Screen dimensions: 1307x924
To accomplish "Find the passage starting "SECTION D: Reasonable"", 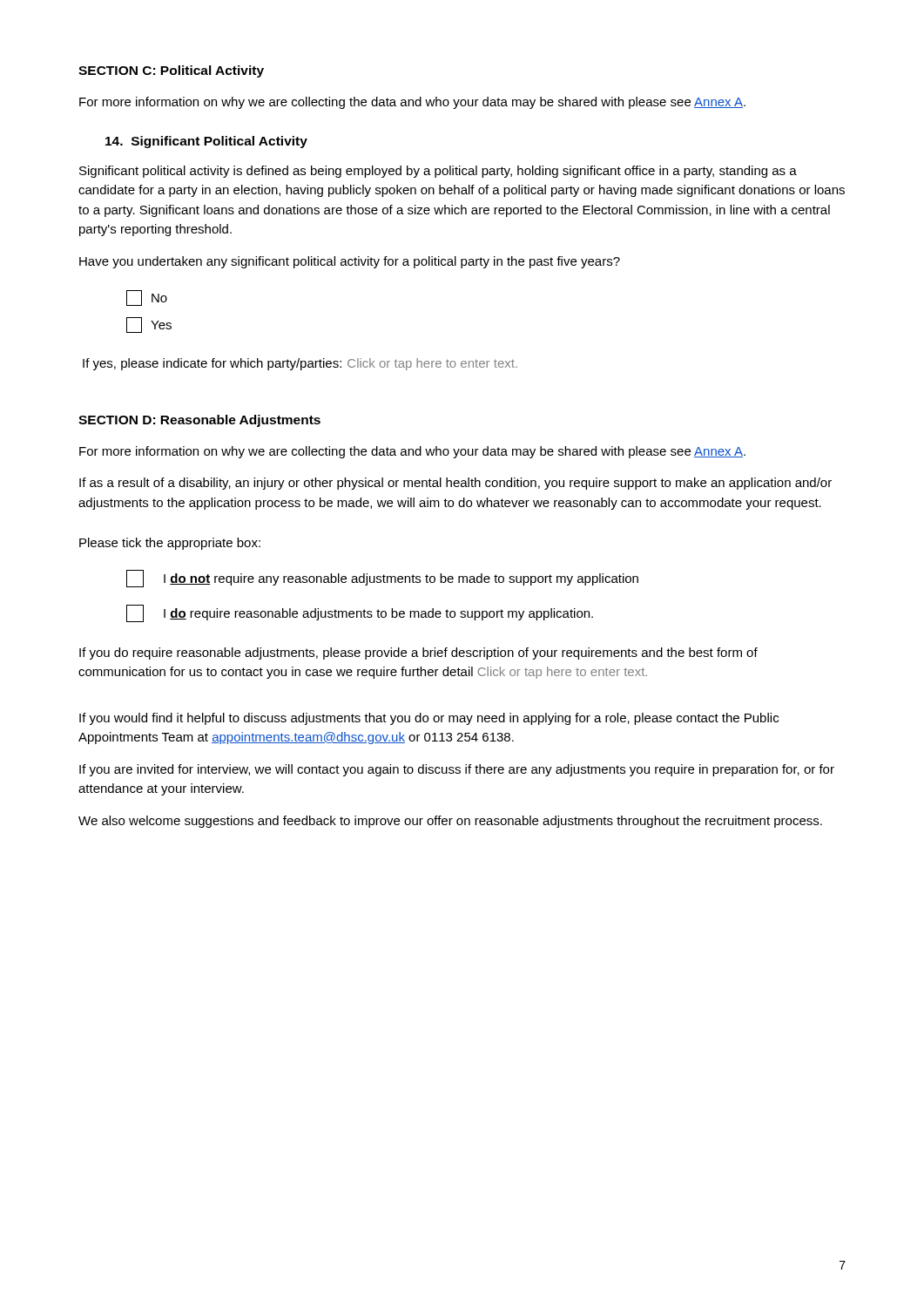I will (200, 419).
